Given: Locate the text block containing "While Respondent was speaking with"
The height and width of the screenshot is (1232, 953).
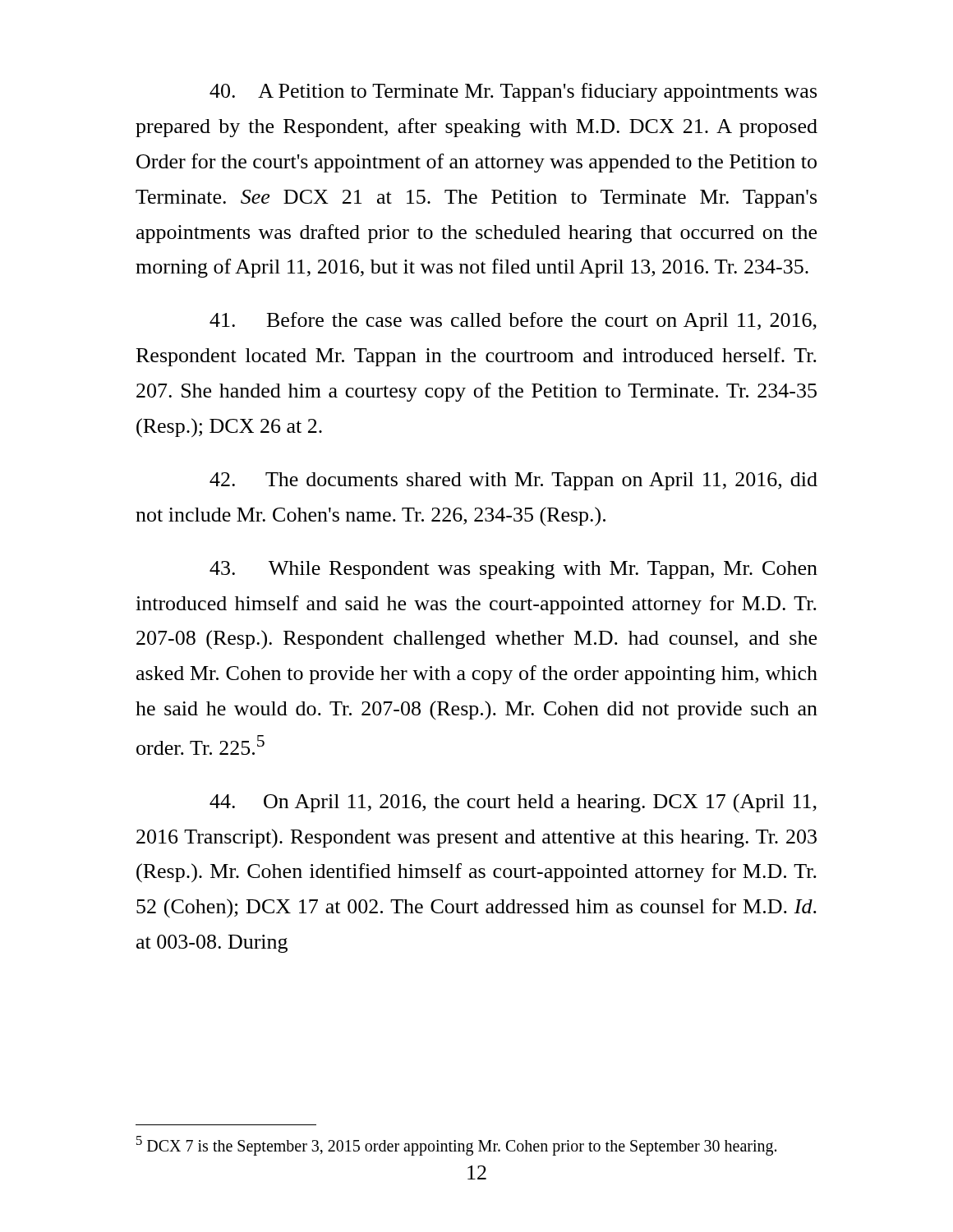Looking at the screenshot, I should [513, 570].
